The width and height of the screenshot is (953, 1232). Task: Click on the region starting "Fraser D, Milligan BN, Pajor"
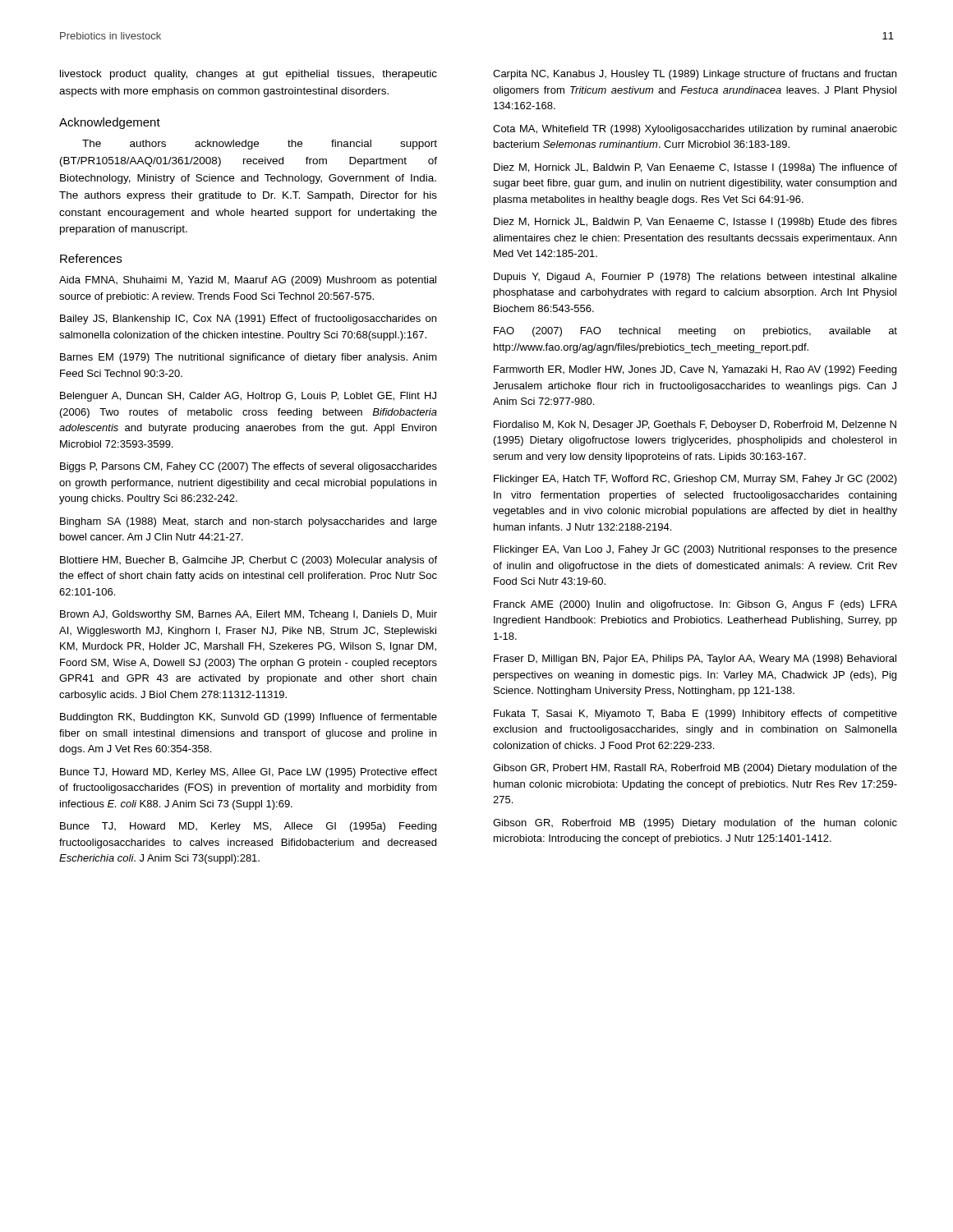pyautogui.click(x=695, y=674)
